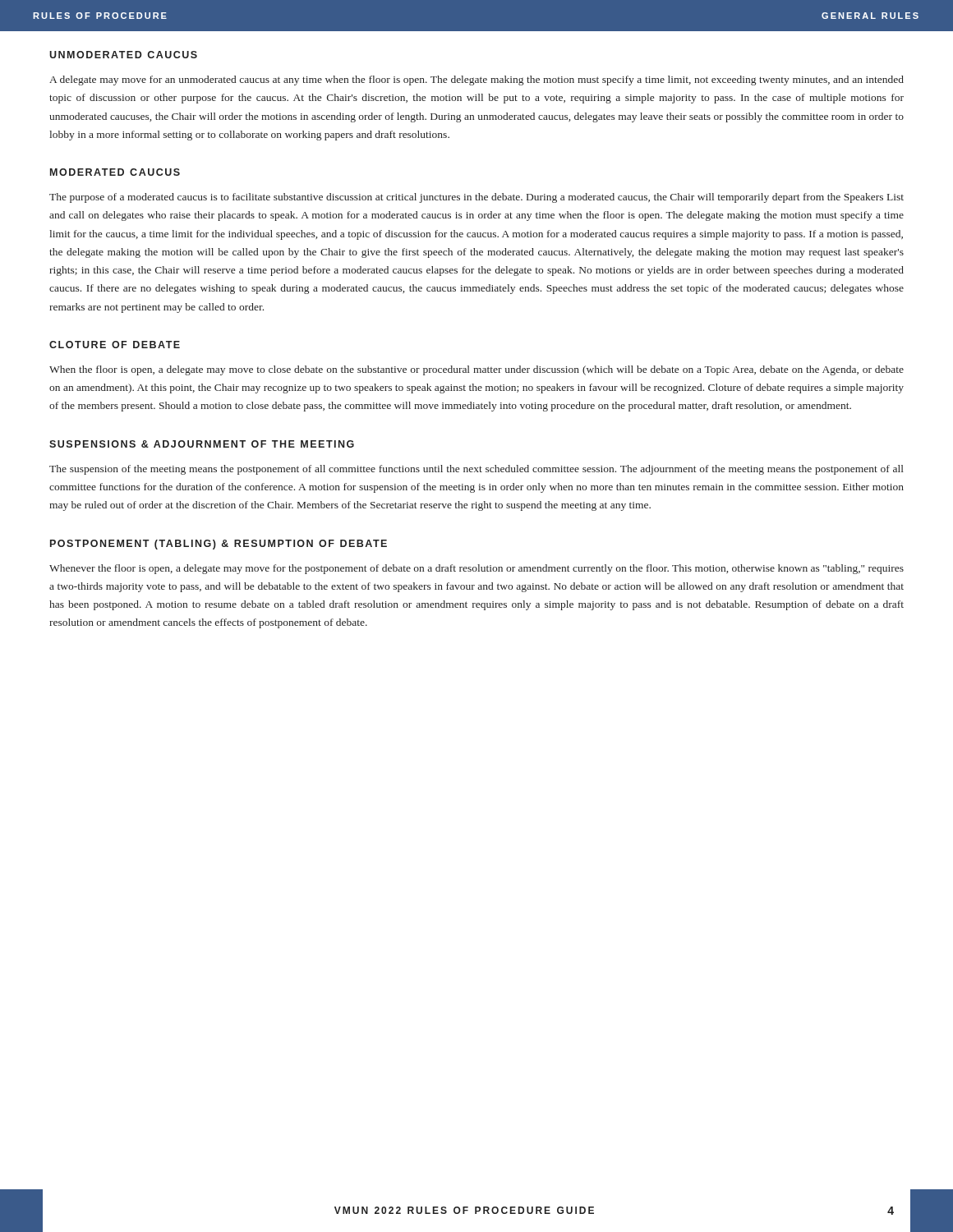Click on the section header that says "Postponement (Tabling) & Resumption of Debate"
The image size is (953, 1232).
pos(219,543)
